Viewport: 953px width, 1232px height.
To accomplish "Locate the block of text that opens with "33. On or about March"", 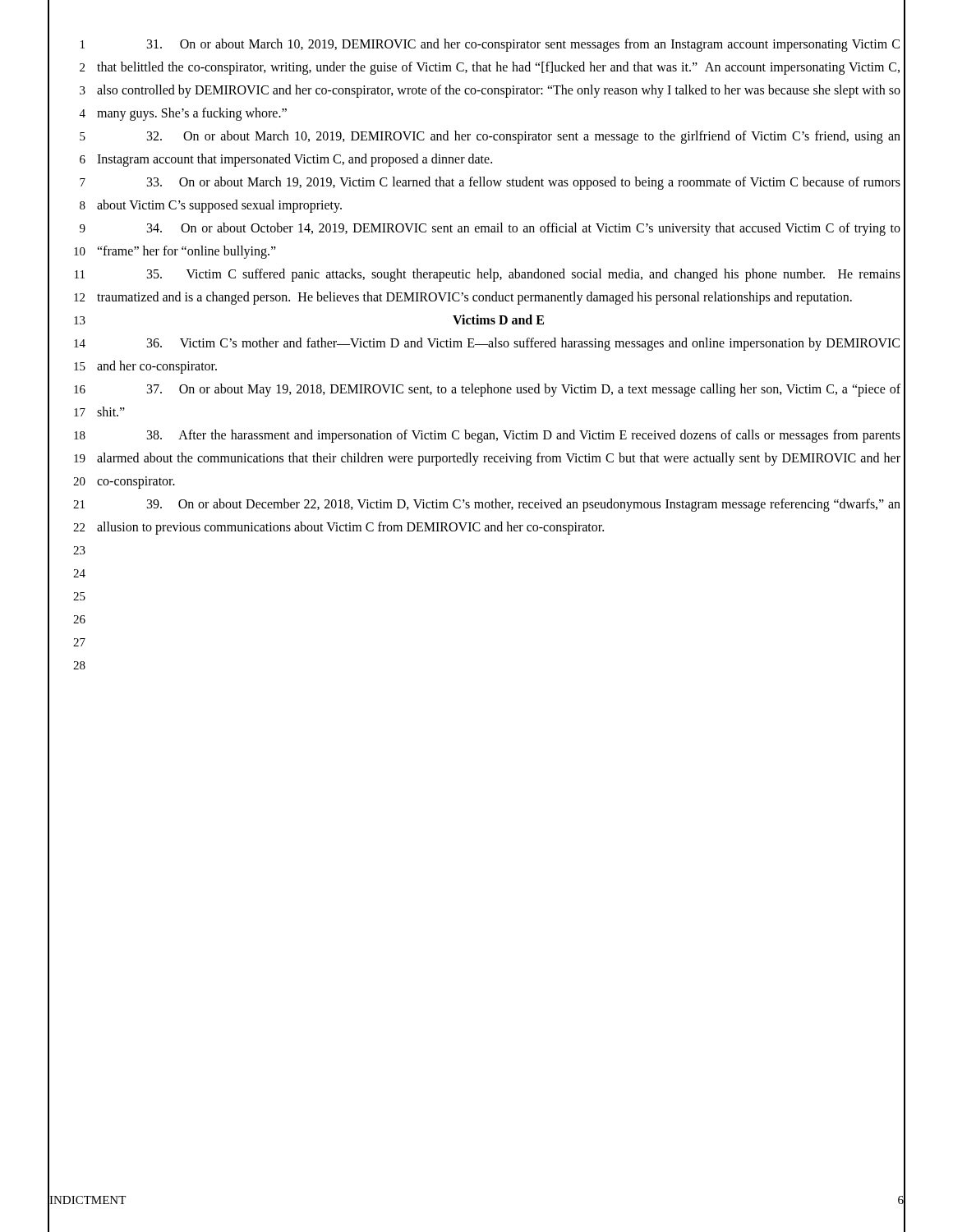I will [x=499, y=194].
